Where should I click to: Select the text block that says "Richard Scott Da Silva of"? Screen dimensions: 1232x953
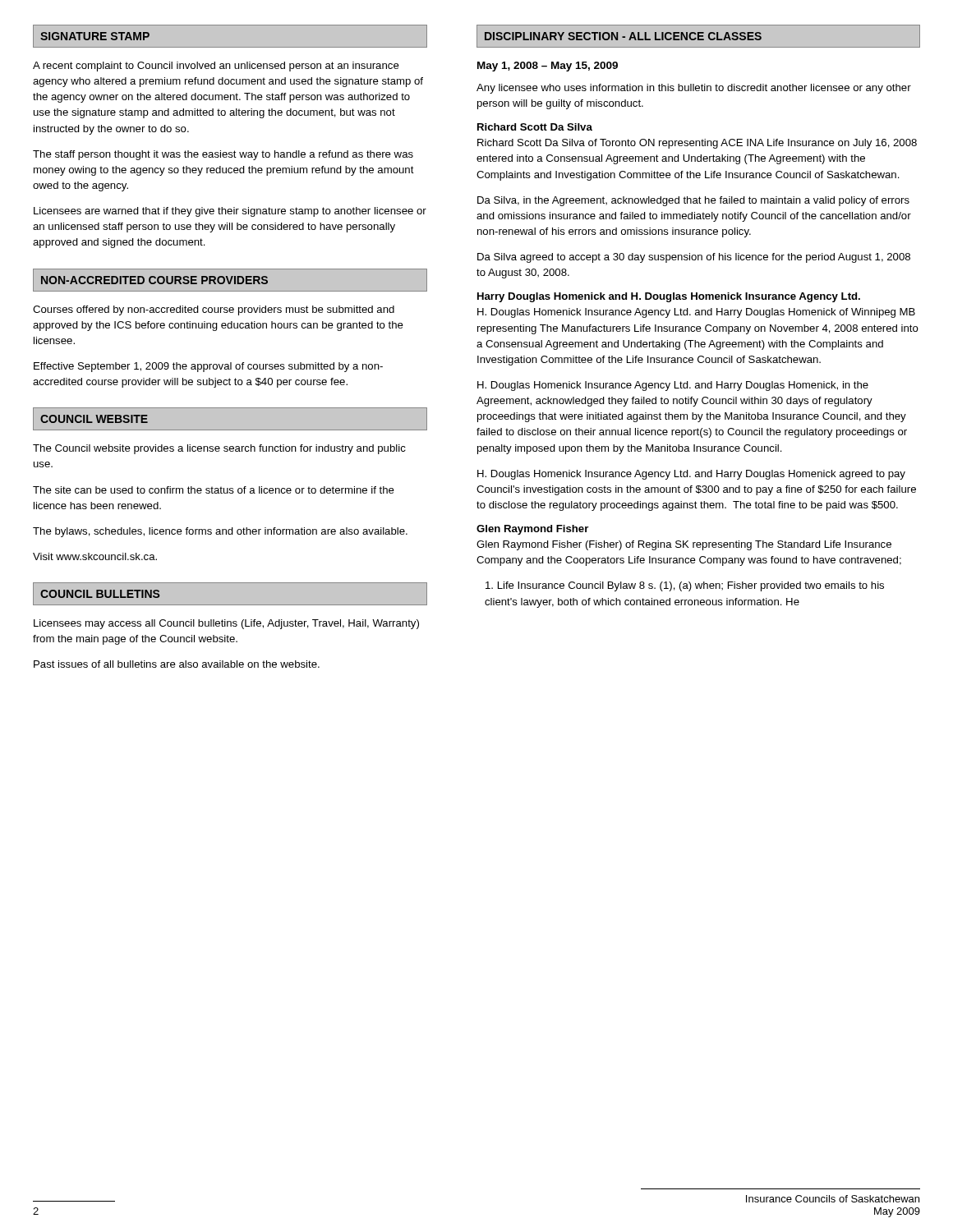(x=697, y=158)
